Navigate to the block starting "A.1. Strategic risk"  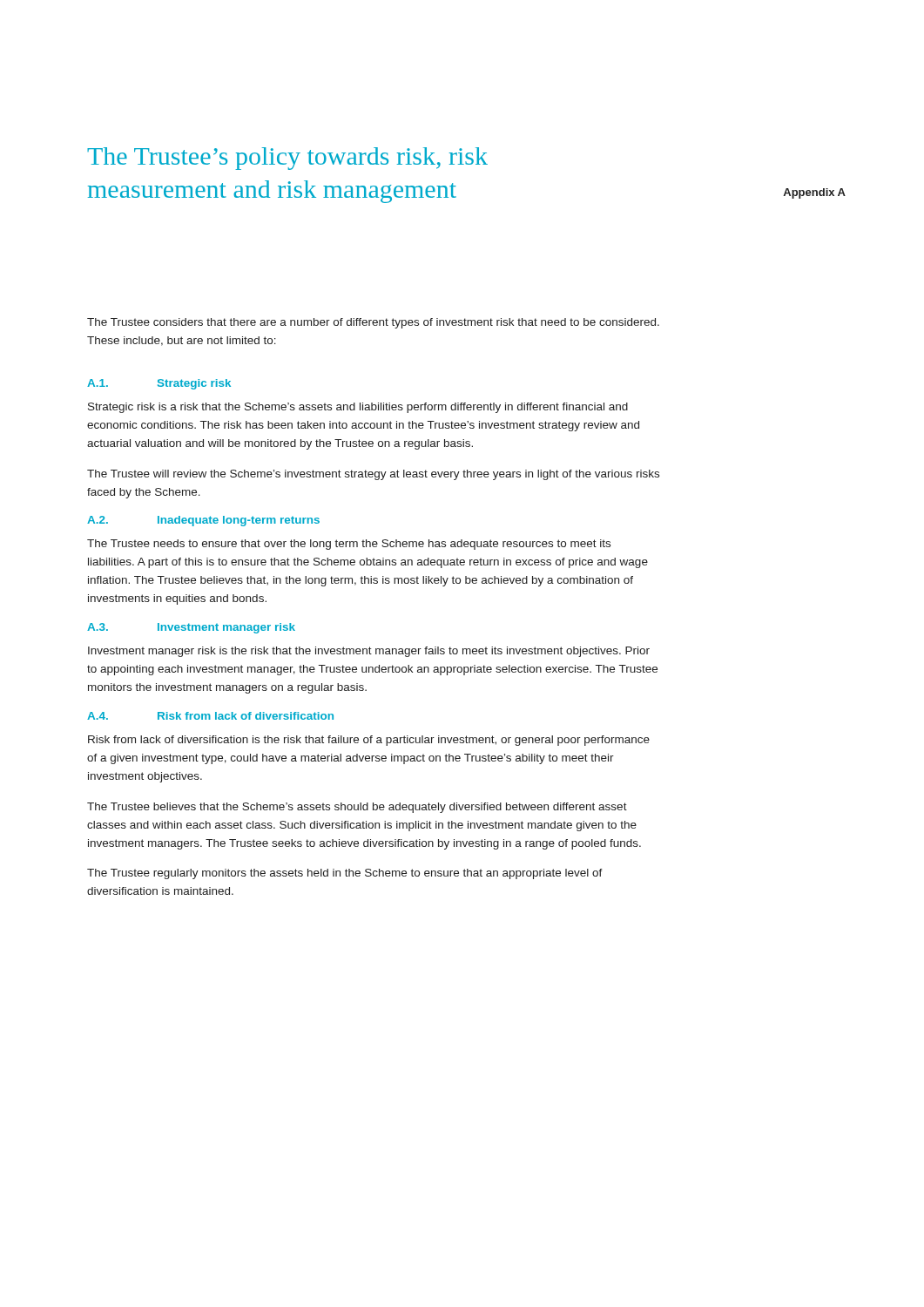tap(159, 383)
